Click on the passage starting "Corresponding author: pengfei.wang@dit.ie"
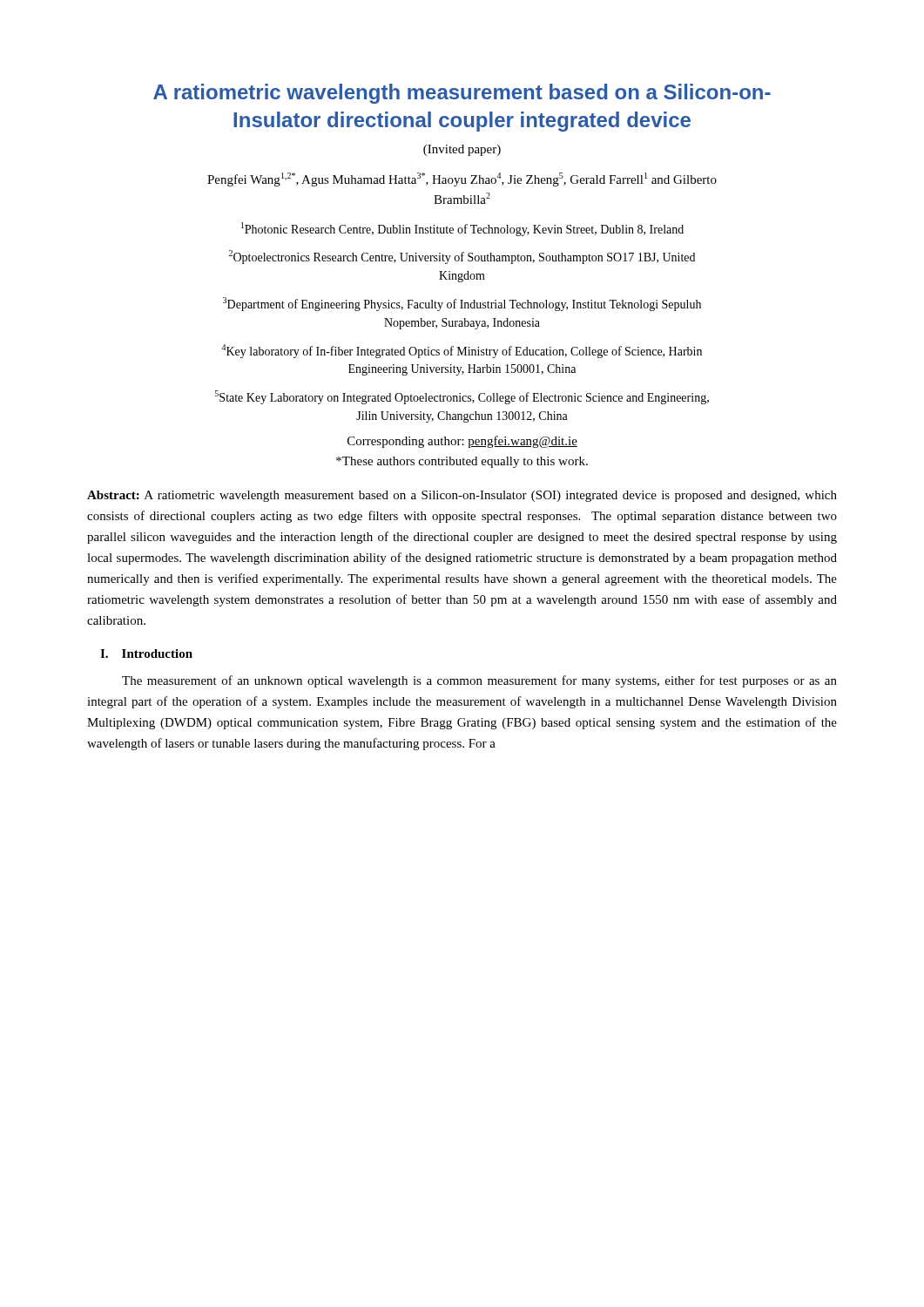This screenshot has height=1307, width=924. tap(462, 441)
